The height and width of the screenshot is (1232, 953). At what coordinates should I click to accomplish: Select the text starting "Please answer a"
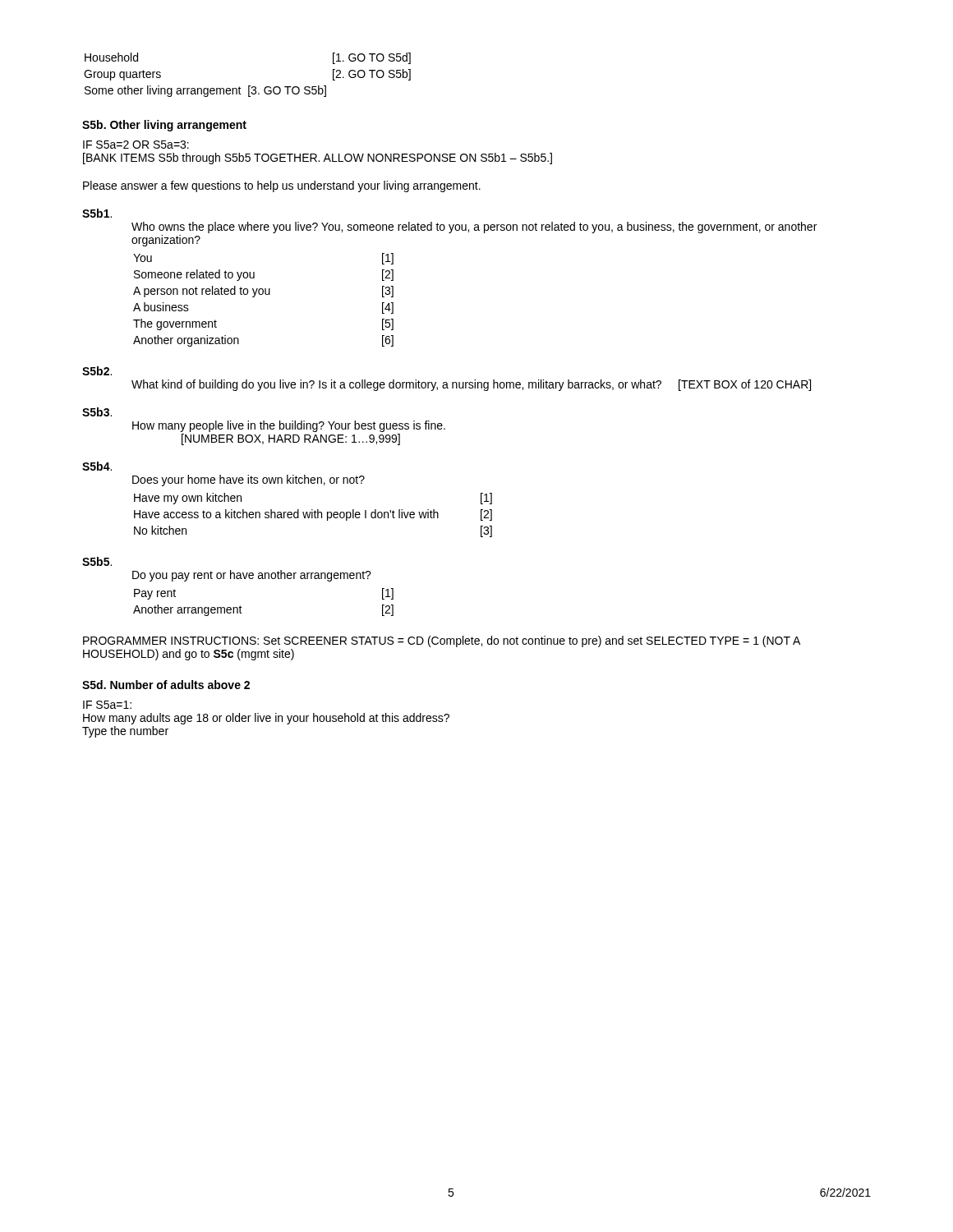[x=282, y=186]
